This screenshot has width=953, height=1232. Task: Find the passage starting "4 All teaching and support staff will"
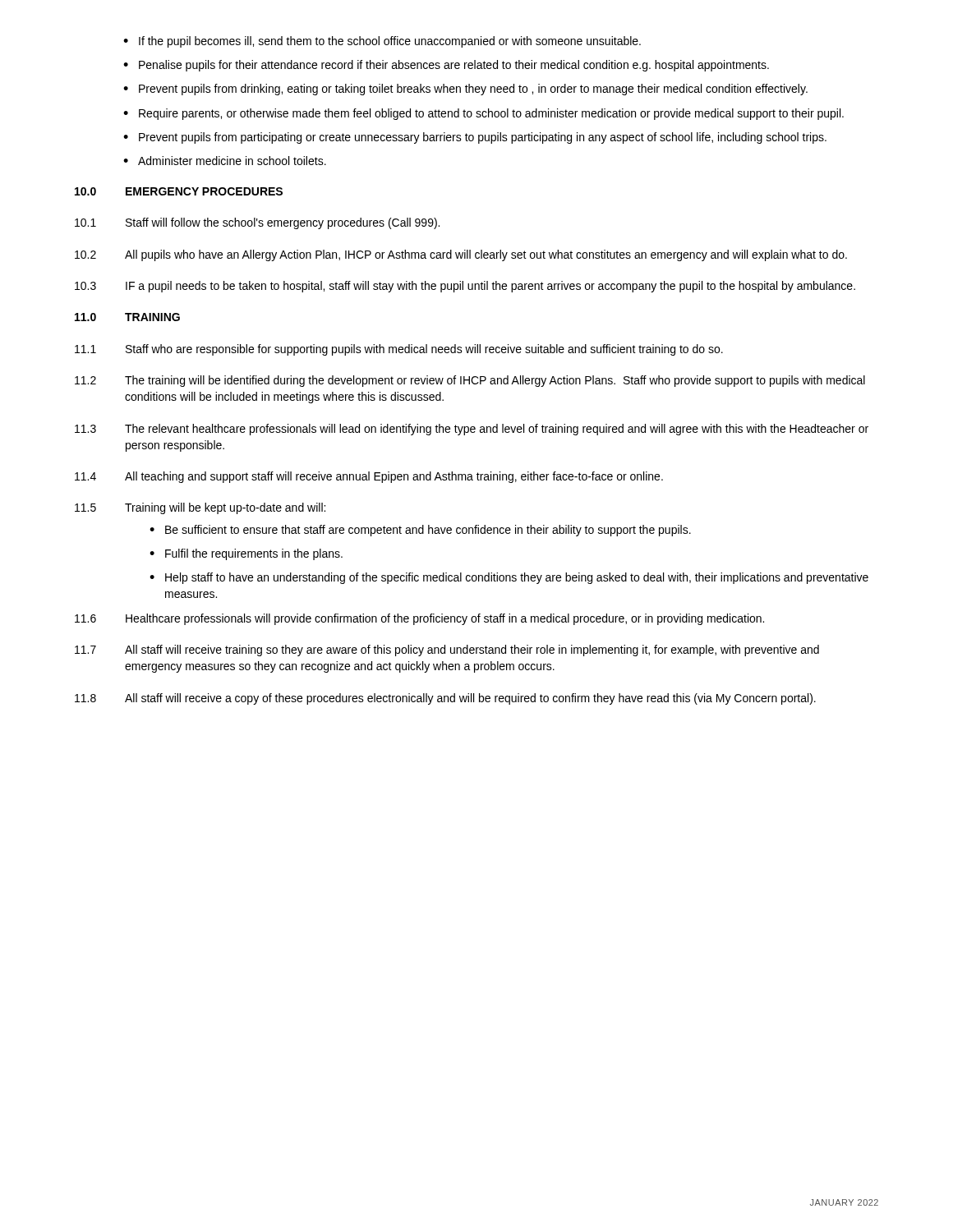pos(476,477)
